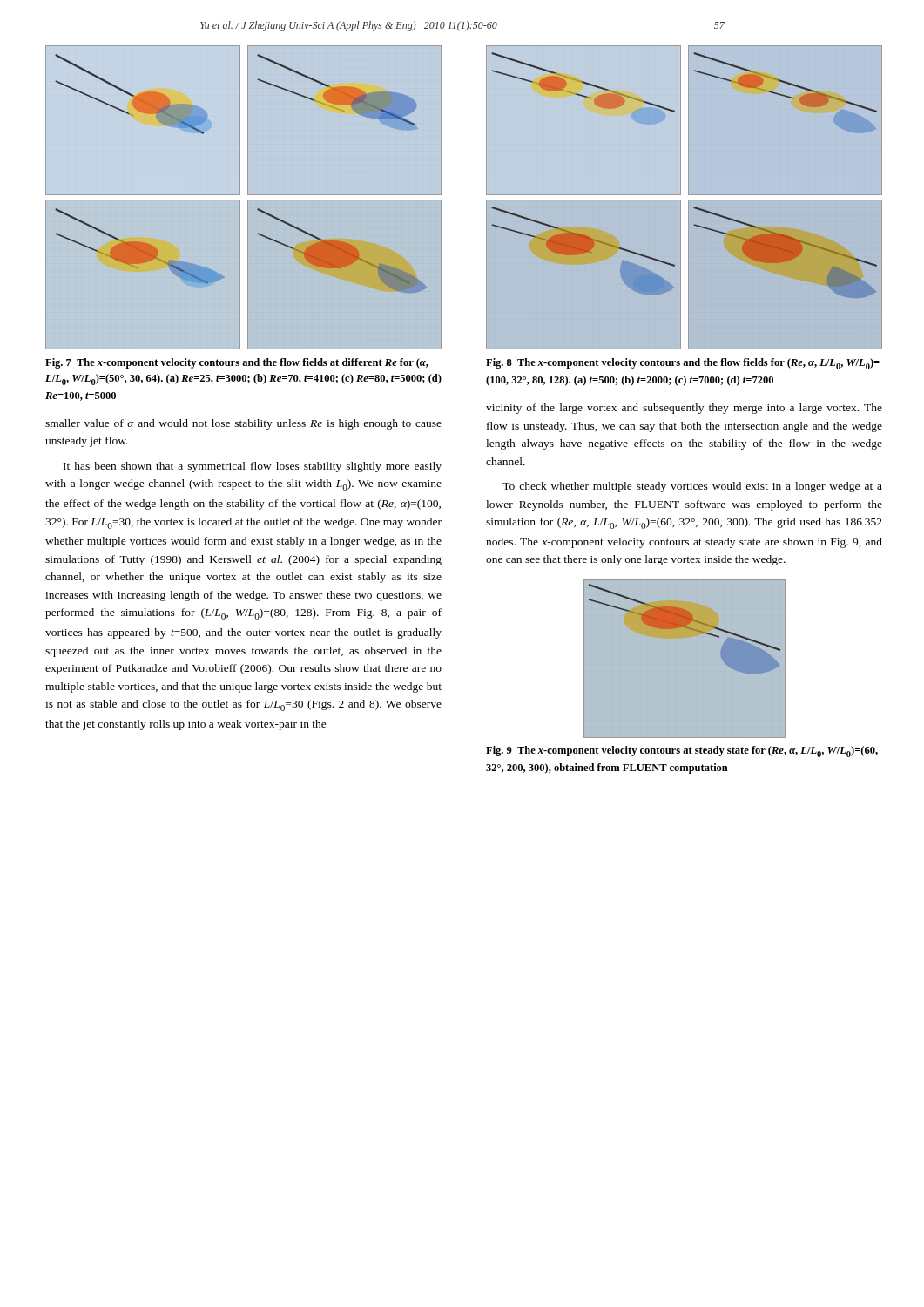The width and height of the screenshot is (924, 1307).
Task: Click the passage that begins "It has been shown that a symmetrical"
Action: point(243,595)
